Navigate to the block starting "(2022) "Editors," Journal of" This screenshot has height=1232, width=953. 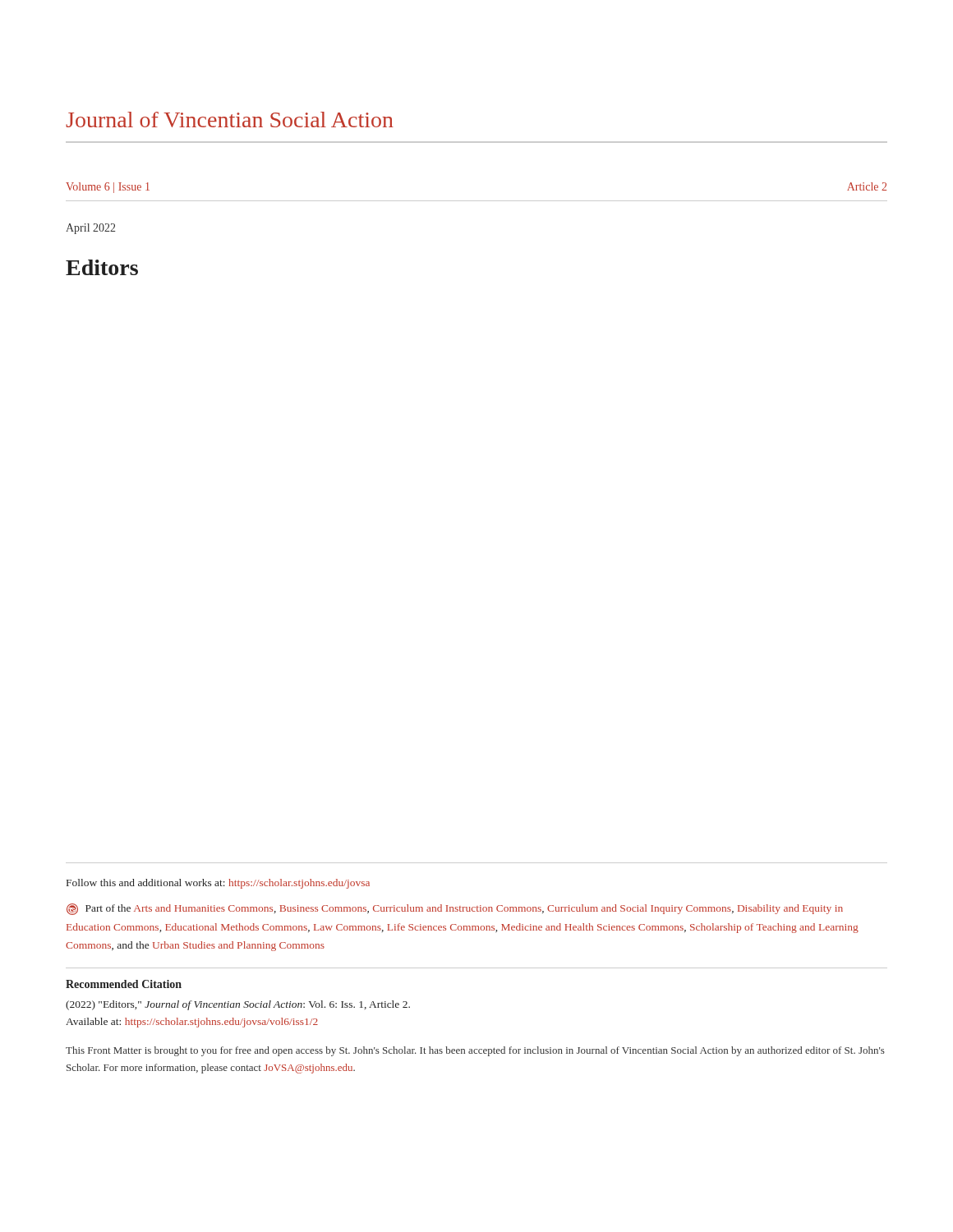(x=238, y=1013)
